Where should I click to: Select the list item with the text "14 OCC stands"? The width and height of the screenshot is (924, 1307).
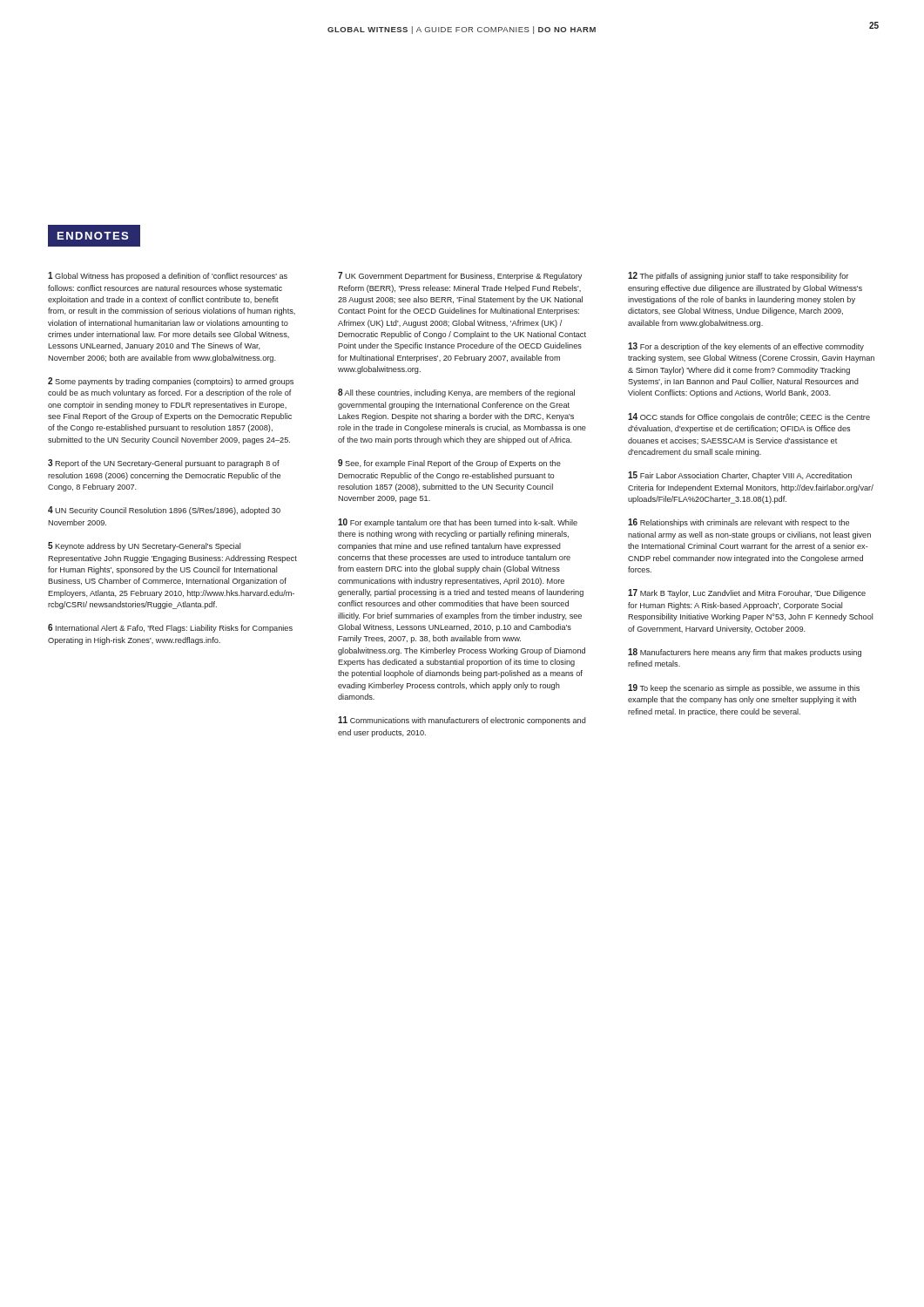[x=749, y=434]
